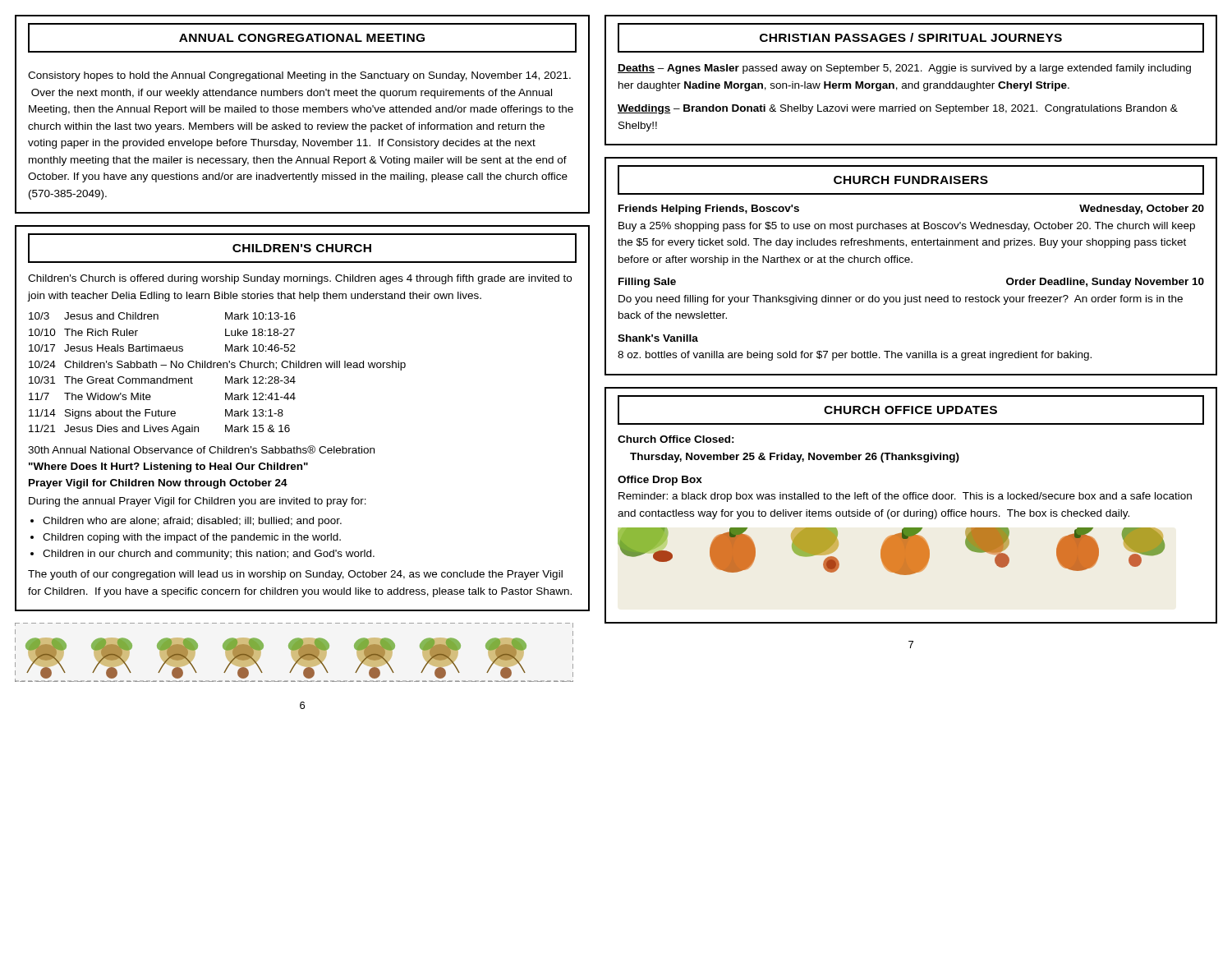The width and height of the screenshot is (1232, 953).
Task: Select the text block that reads "During the annual Prayer"
Action: (x=197, y=501)
